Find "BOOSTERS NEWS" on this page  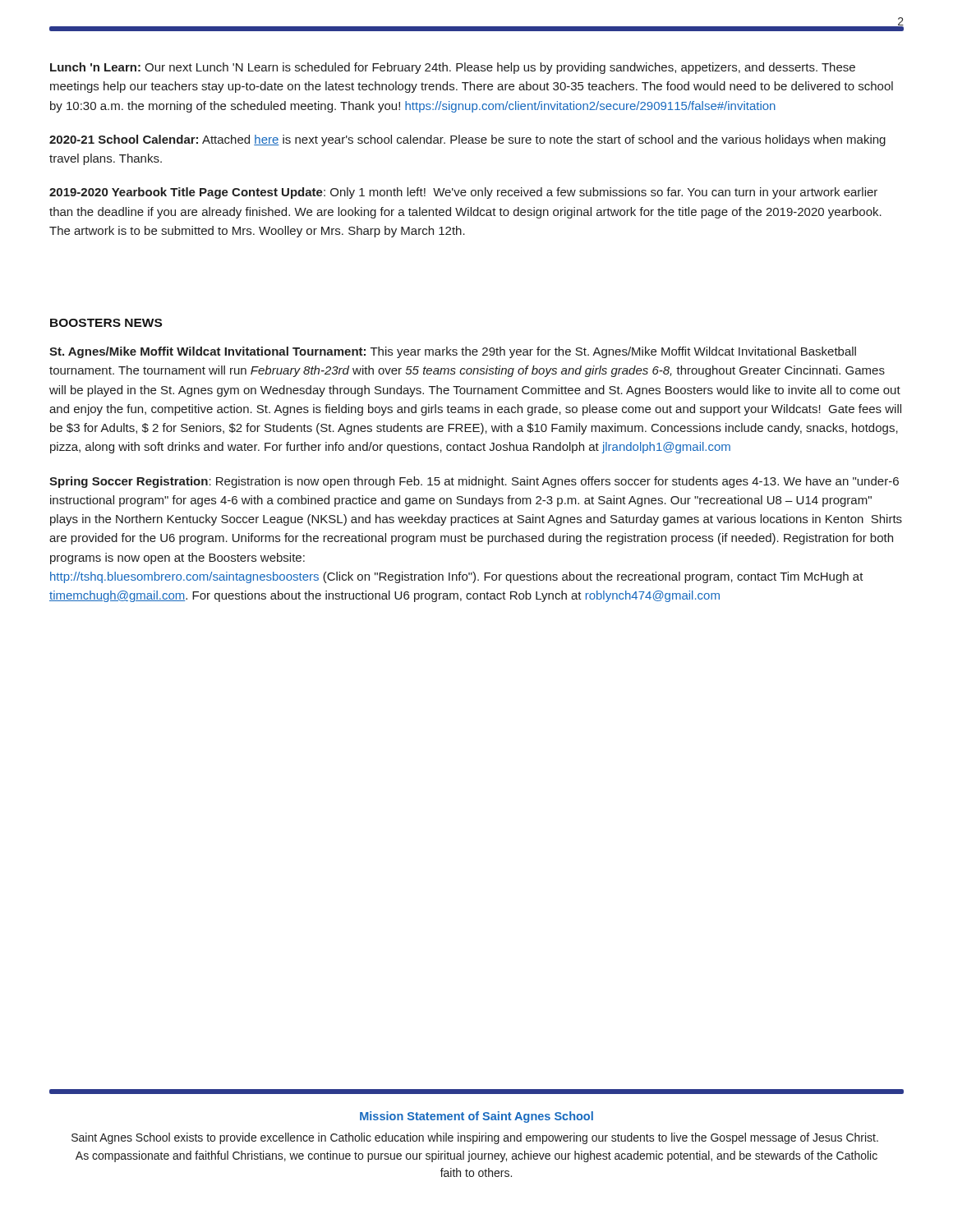(106, 322)
